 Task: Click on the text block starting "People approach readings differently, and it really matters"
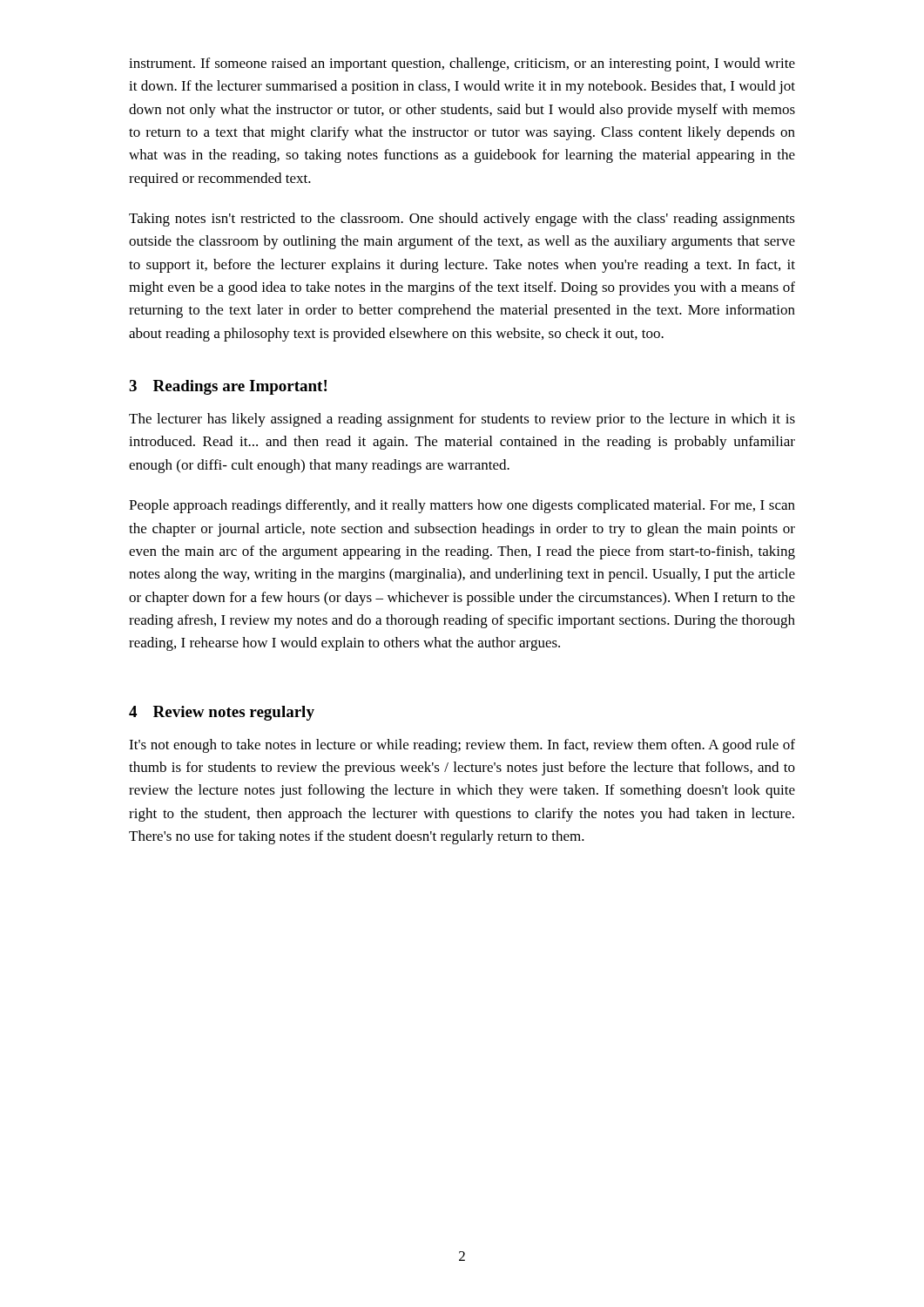(x=462, y=574)
